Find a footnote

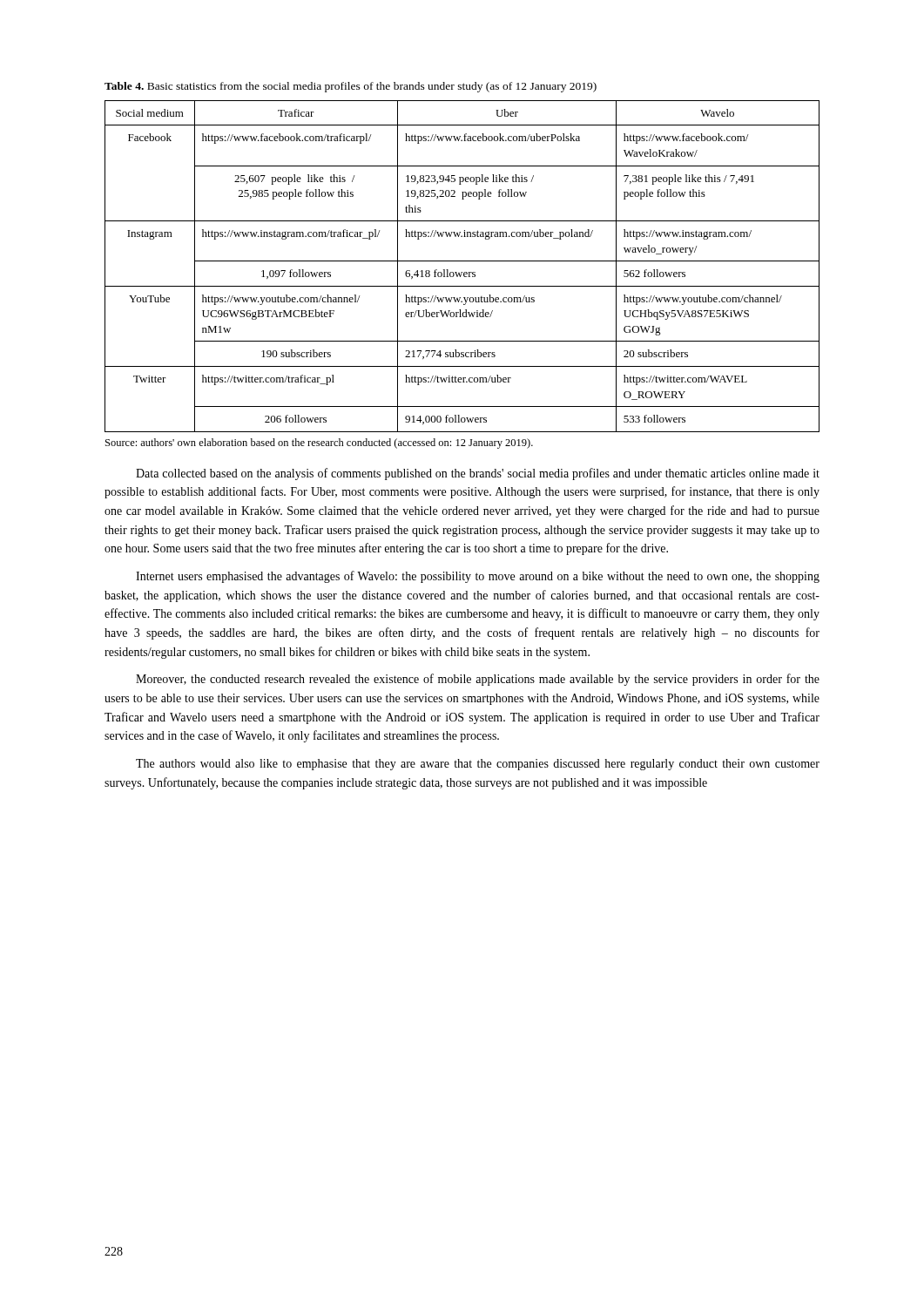[319, 442]
